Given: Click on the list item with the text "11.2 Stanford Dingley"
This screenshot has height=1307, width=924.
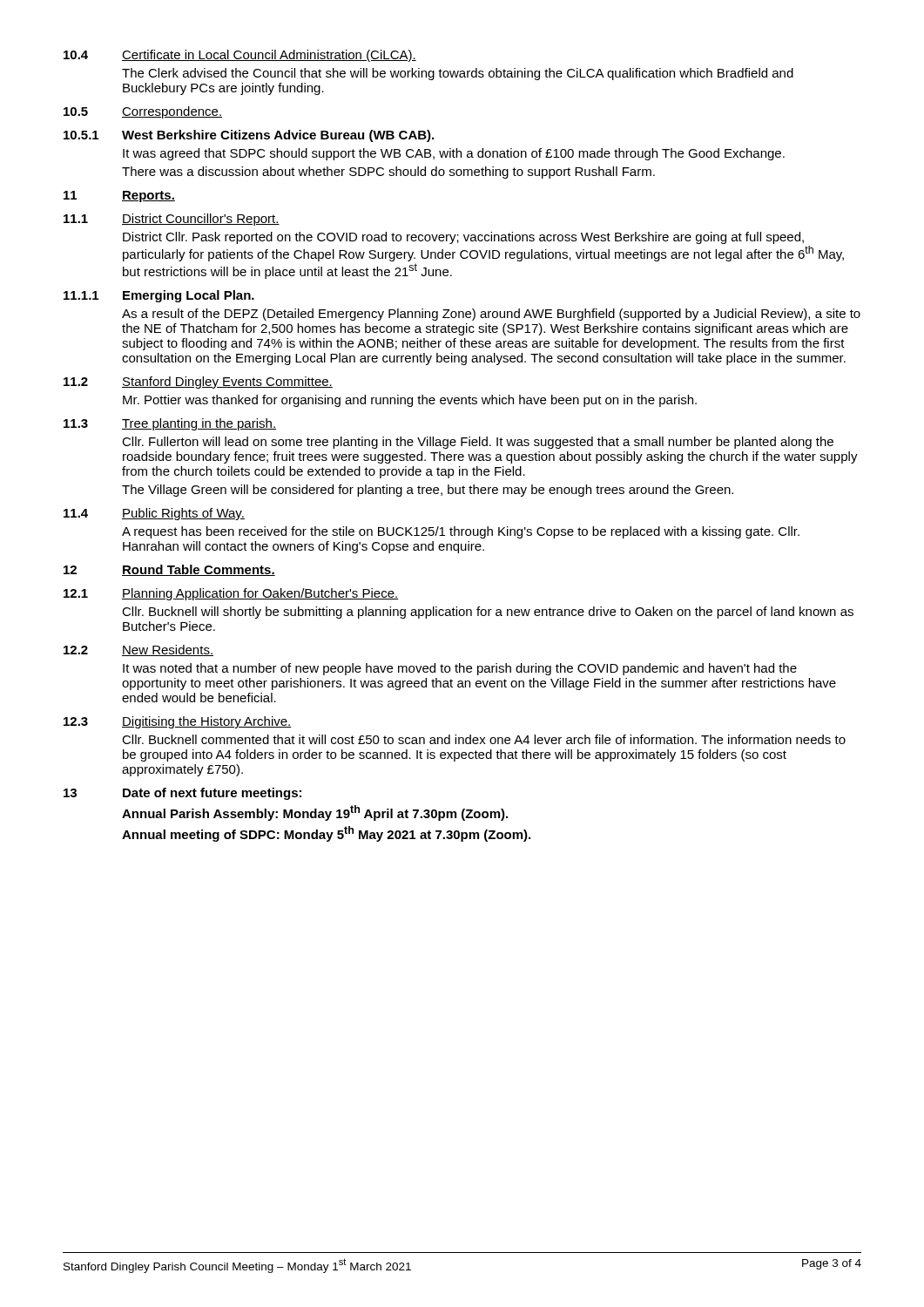Looking at the screenshot, I should [462, 392].
